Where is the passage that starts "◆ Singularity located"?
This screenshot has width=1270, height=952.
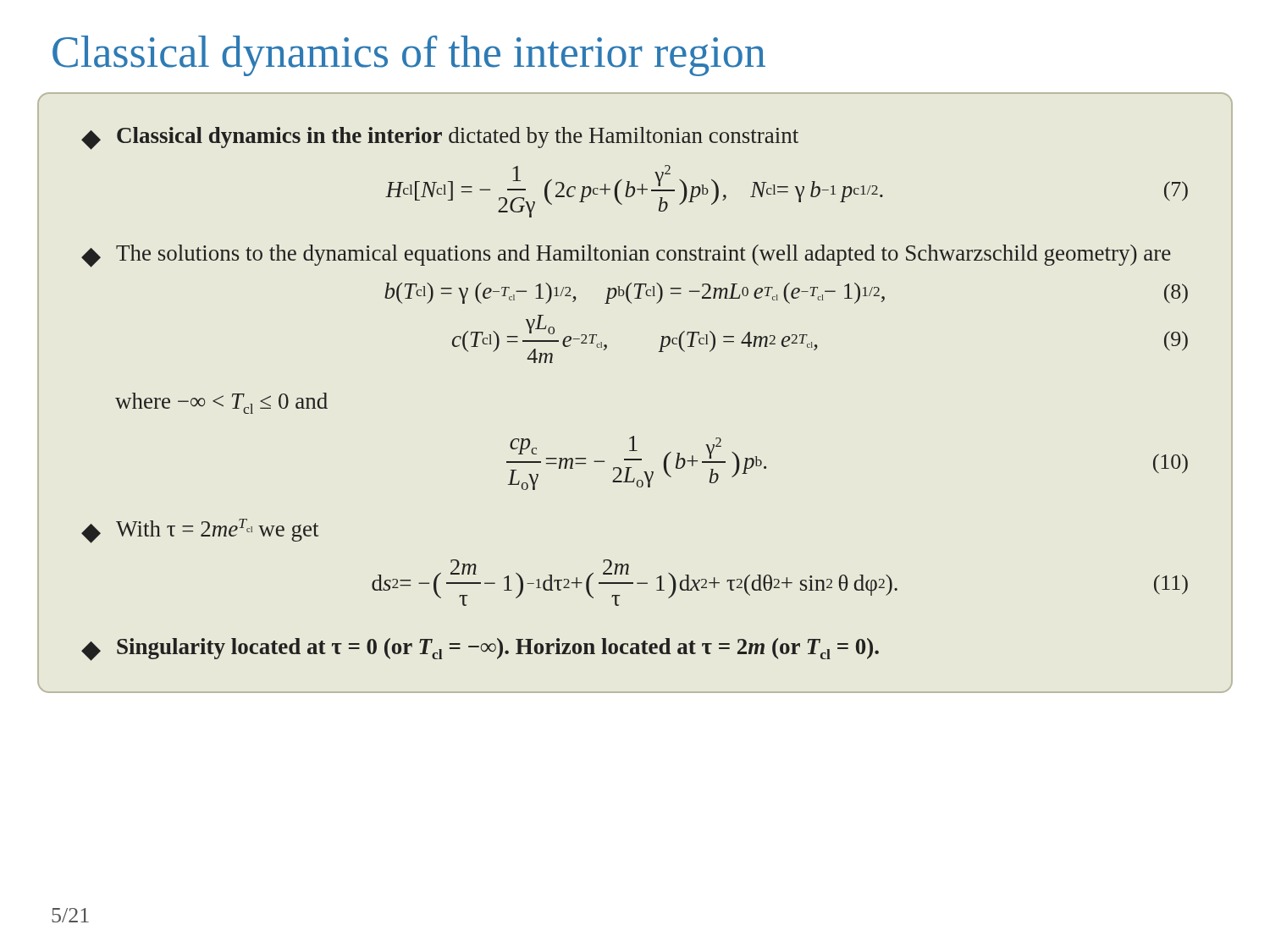[x=635, y=648]
